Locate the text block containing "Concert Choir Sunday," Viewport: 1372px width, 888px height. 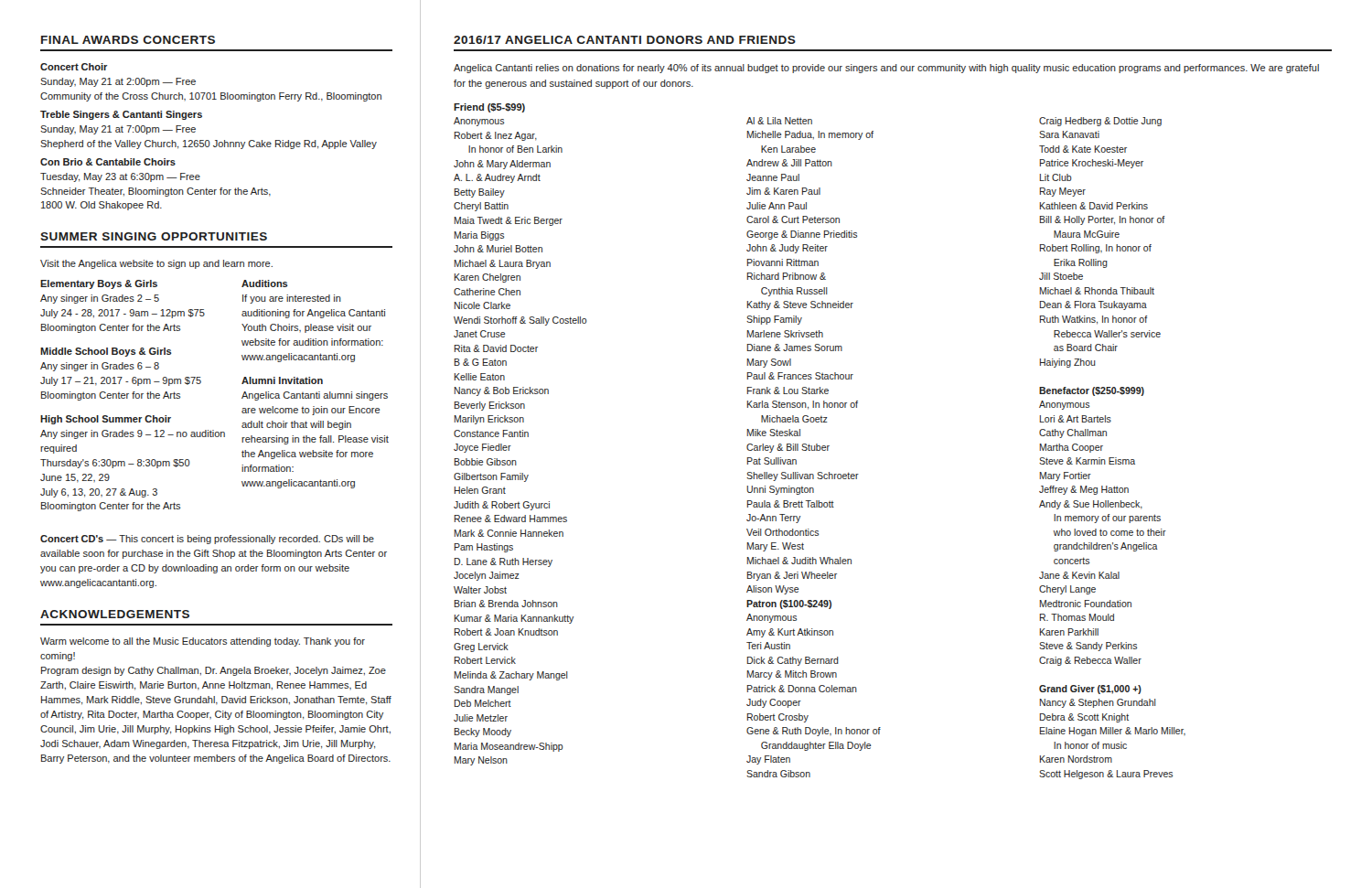click(216, 82)
